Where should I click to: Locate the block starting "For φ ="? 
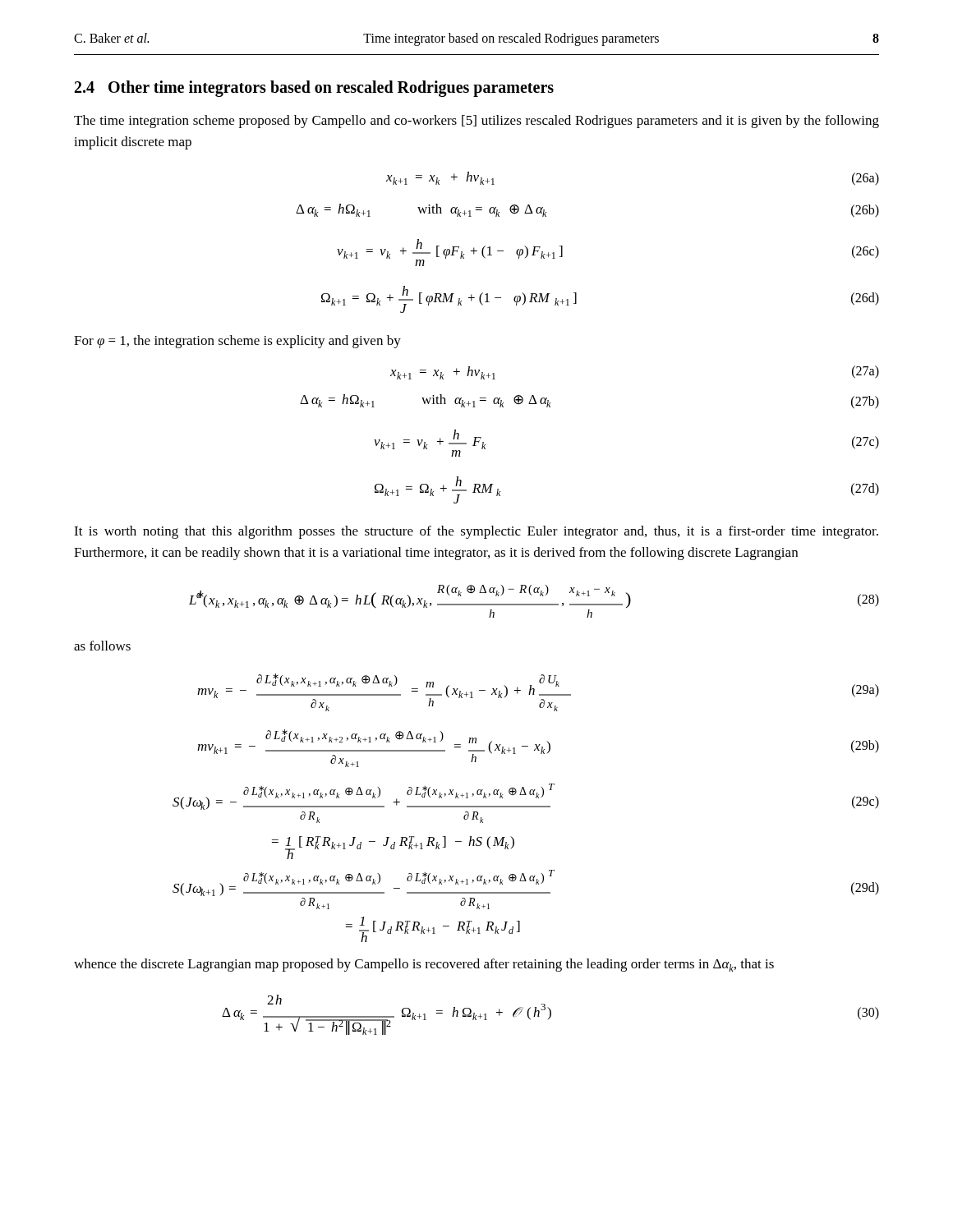tap(237, 340)
